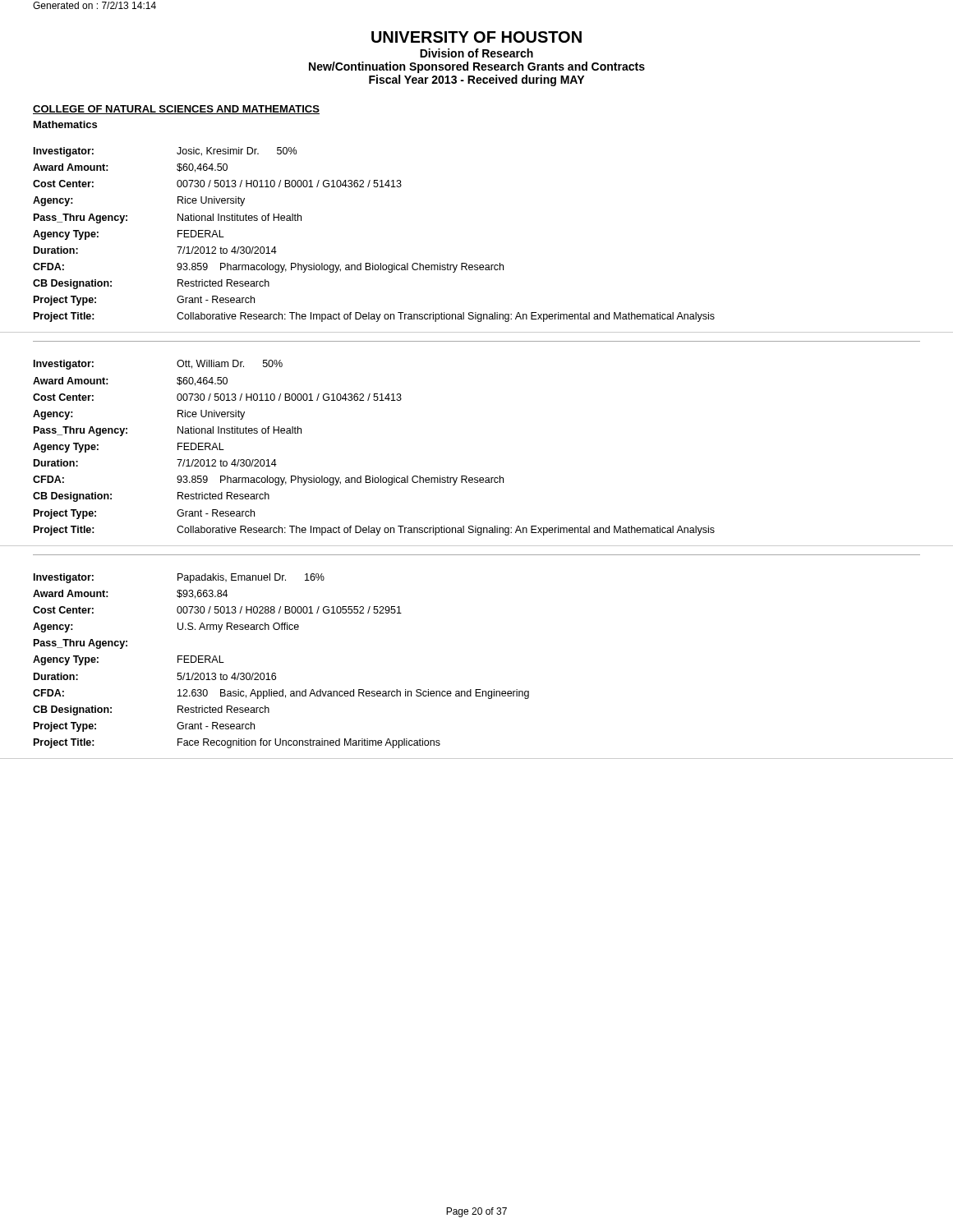Click on the table containing "Investigator: Papadakis, Emanuel Dr. 16%"
This screenshot has width=953, height=1232.
click(x=476, y=661)
